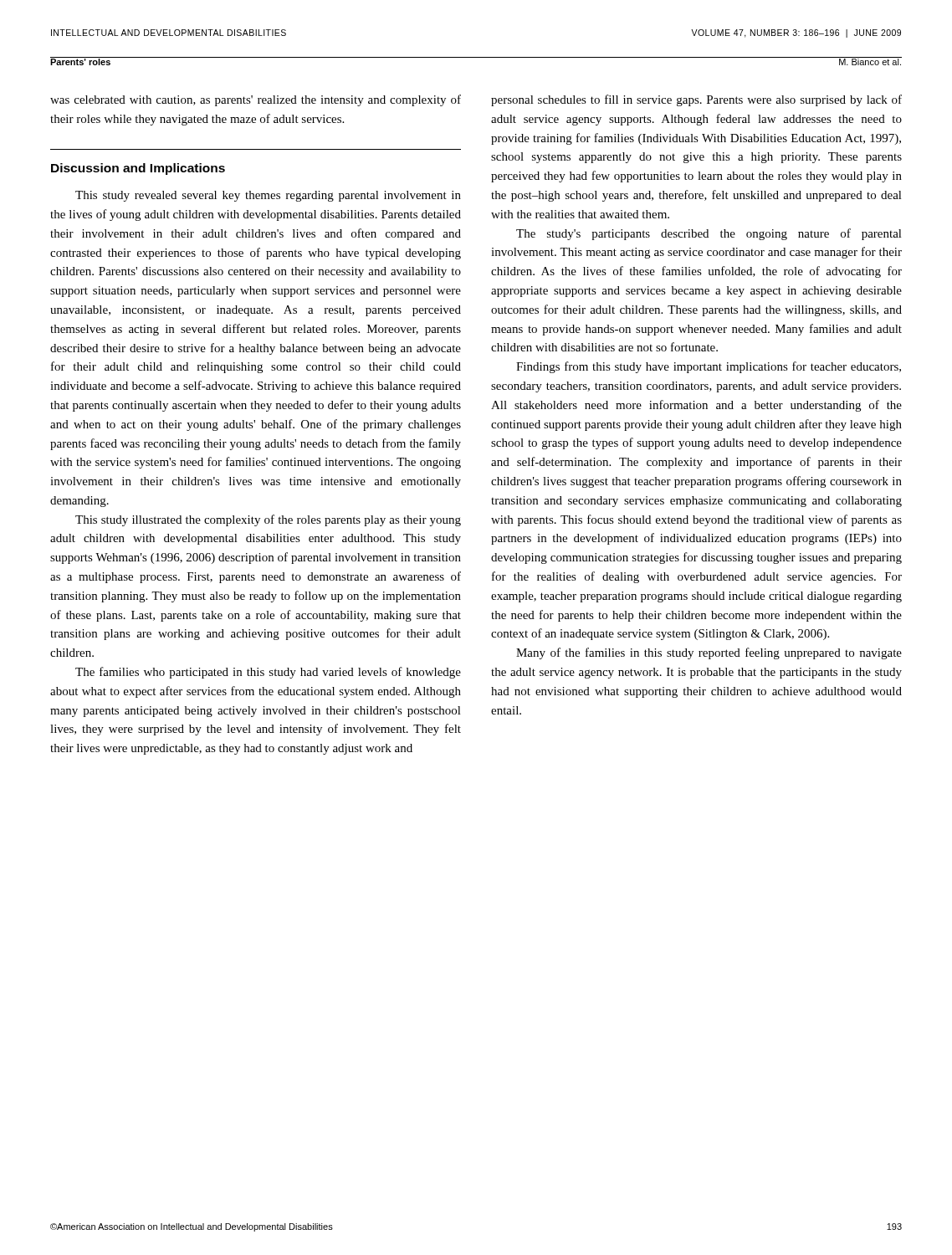Select the text block containing "The families who participated in this study"
The image size is (952, 1255).
click(x=256, y=710)
